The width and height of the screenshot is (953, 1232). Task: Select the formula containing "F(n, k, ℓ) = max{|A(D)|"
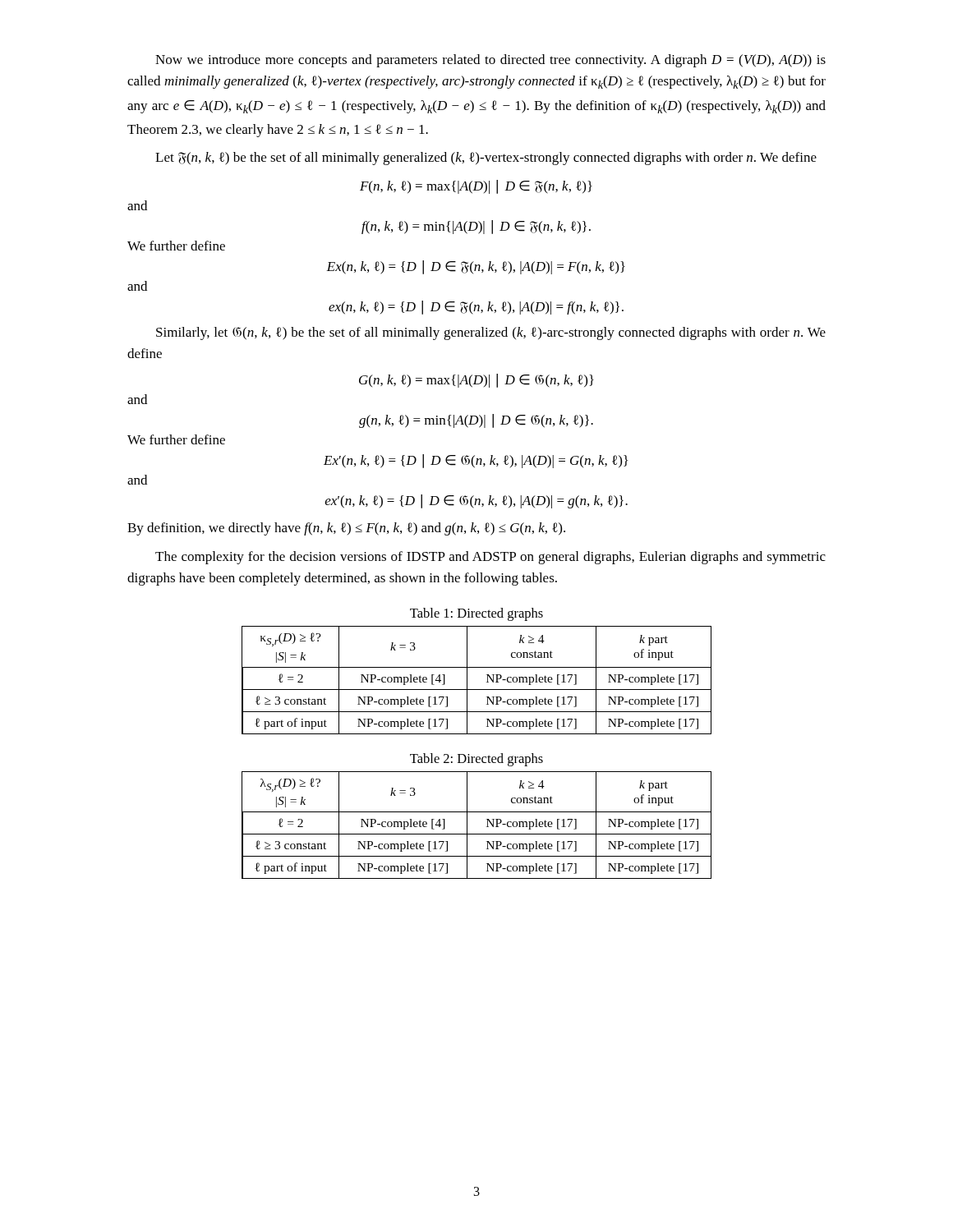476,186
